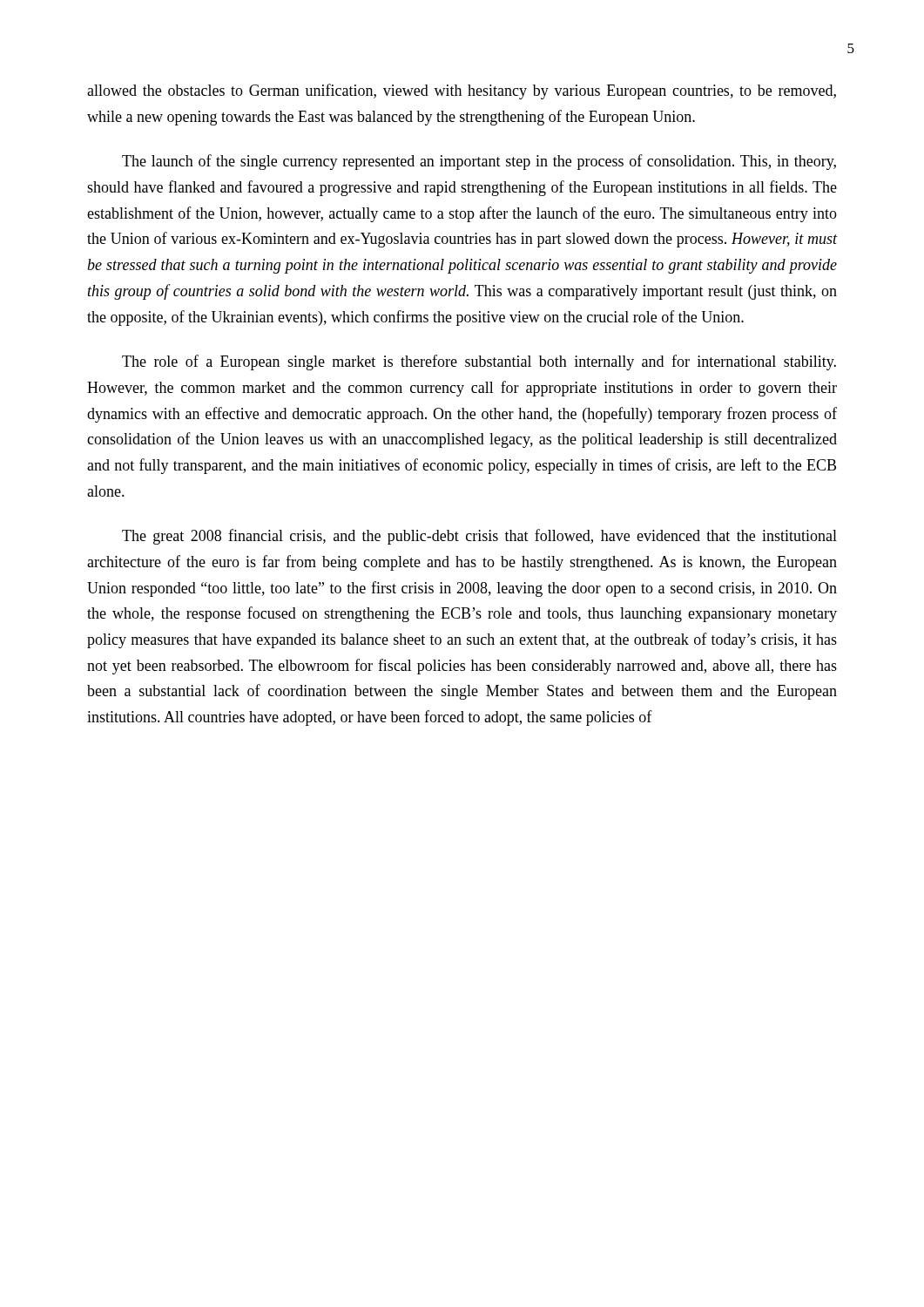Find the text starting "allowed the obstacles to German"
924x1307 pixels.
point(462,104)
